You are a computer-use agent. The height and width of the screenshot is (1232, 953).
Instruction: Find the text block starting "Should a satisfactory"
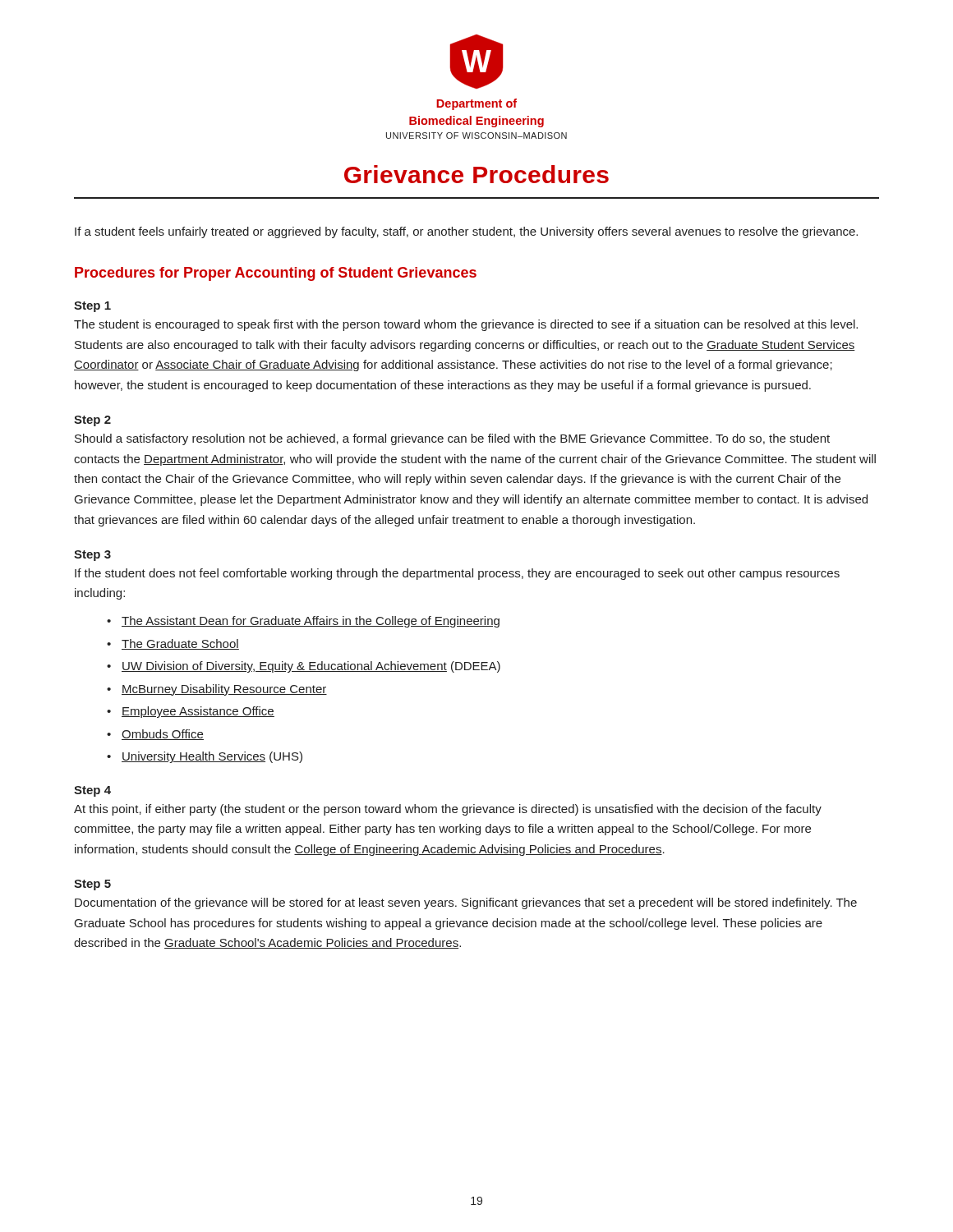475,479
